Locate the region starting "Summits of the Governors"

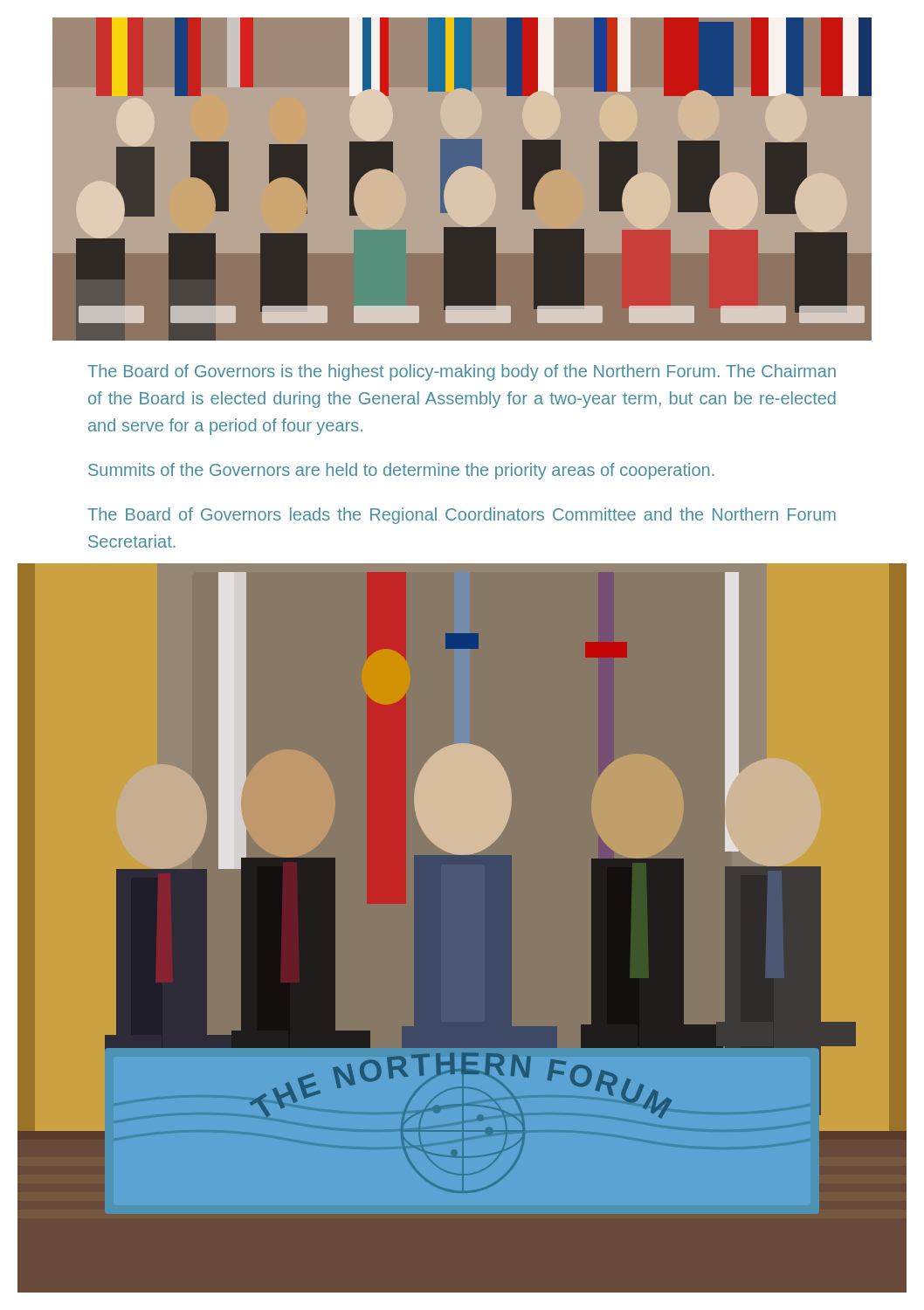[401, 470]
